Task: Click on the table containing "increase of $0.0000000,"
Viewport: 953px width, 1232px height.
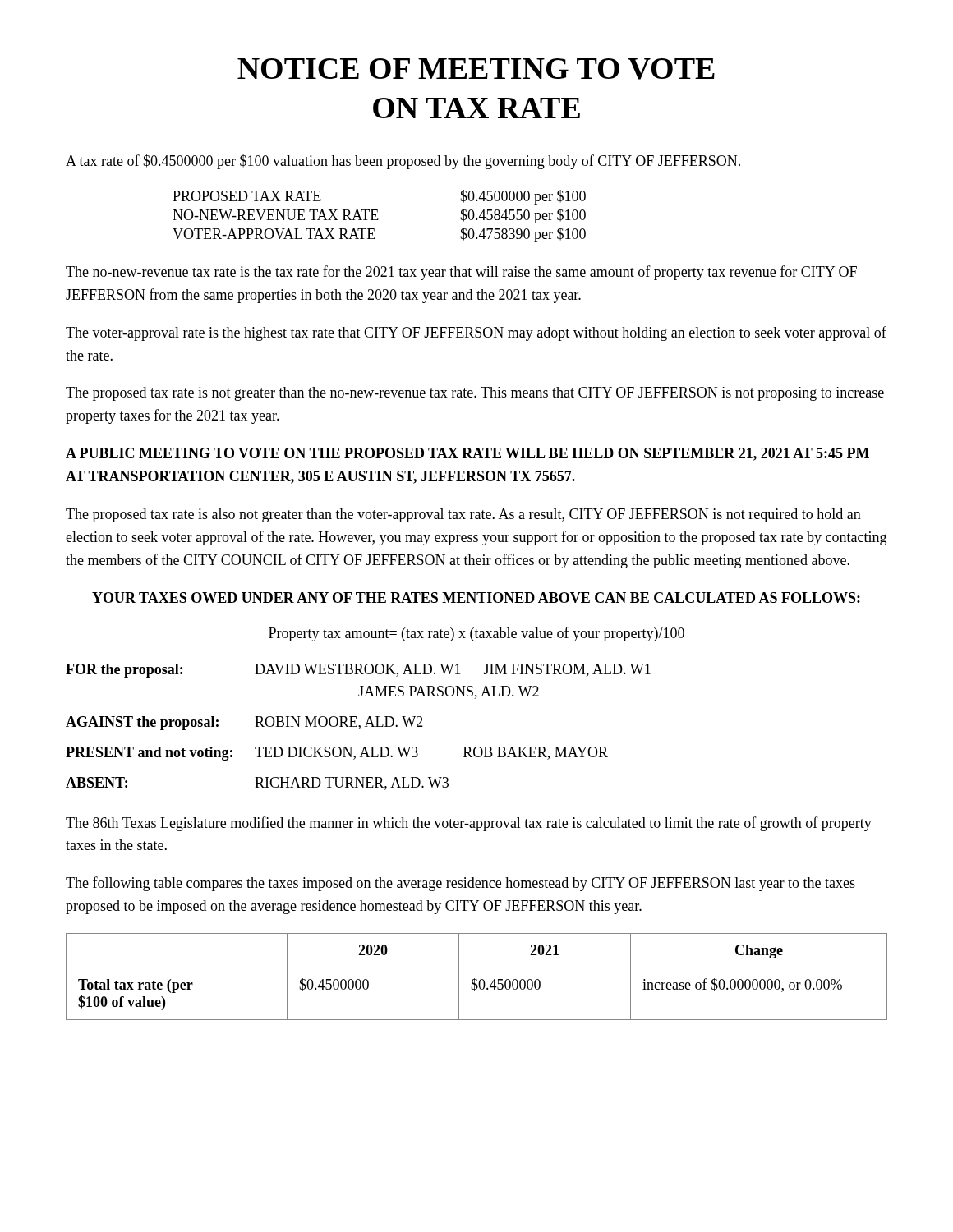Action: pyautogui.click(x=476, y=977)
